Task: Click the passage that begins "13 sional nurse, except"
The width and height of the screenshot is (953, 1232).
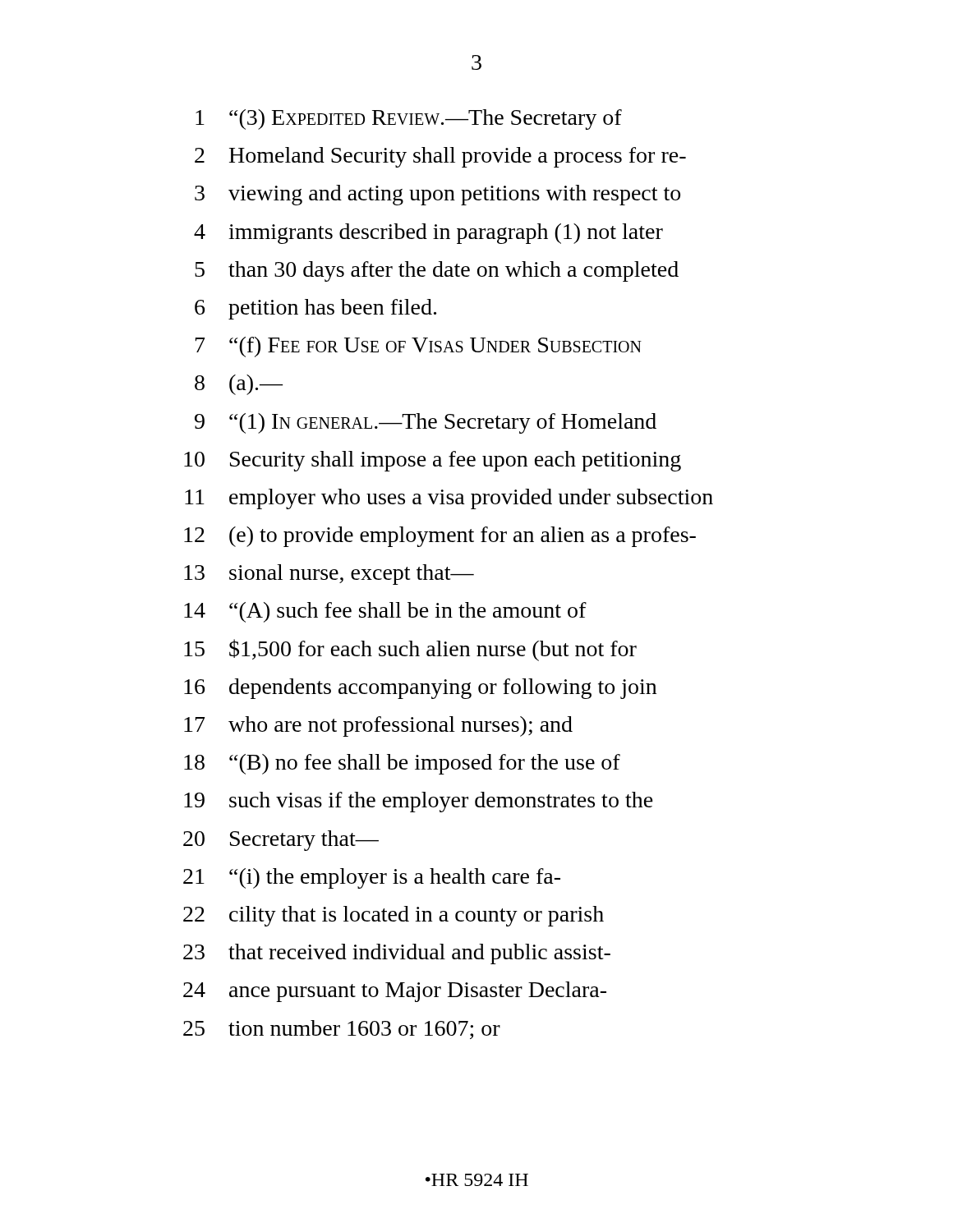Action: tap(329, 575)
